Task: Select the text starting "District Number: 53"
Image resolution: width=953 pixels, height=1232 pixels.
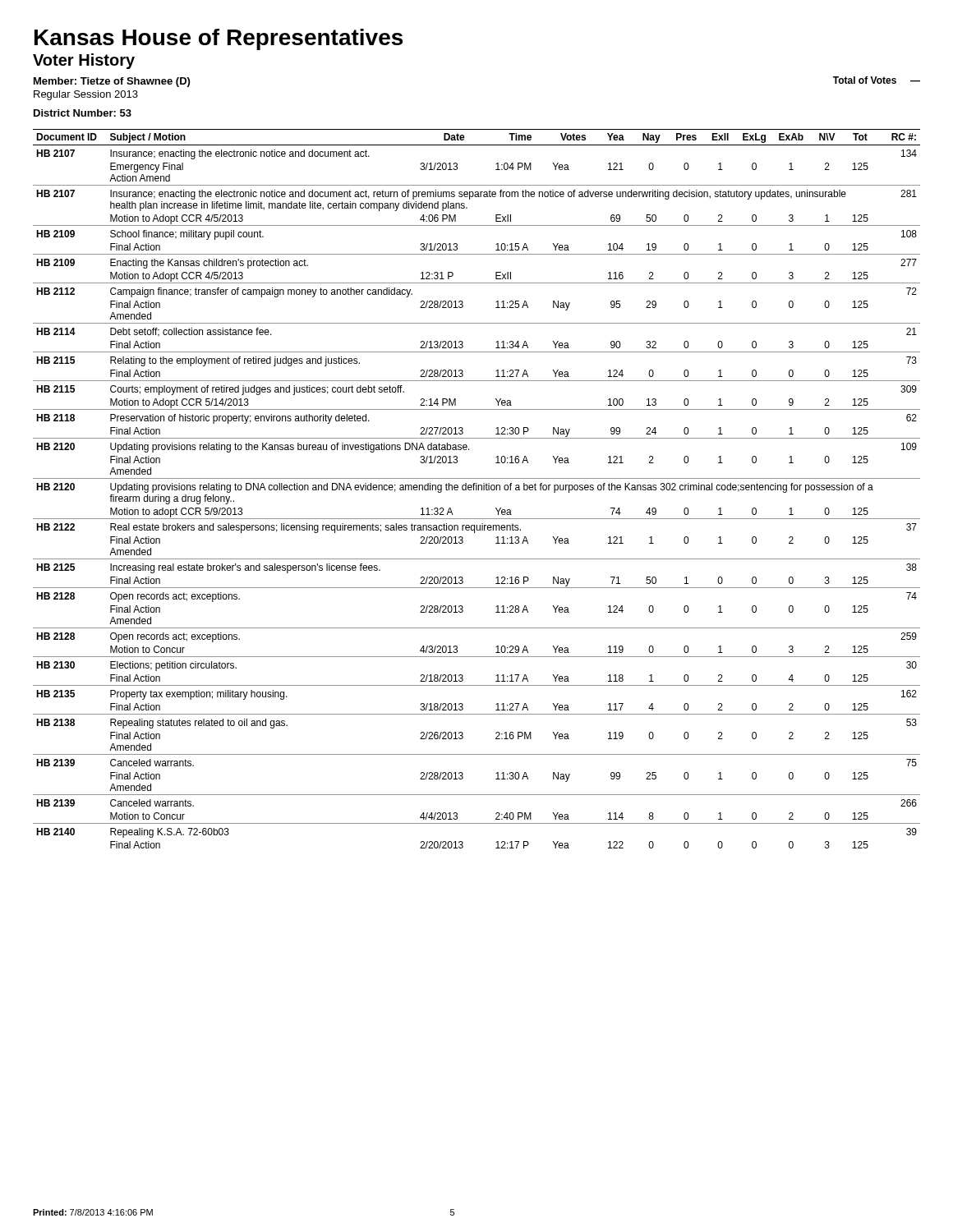Action: [82, 113]
